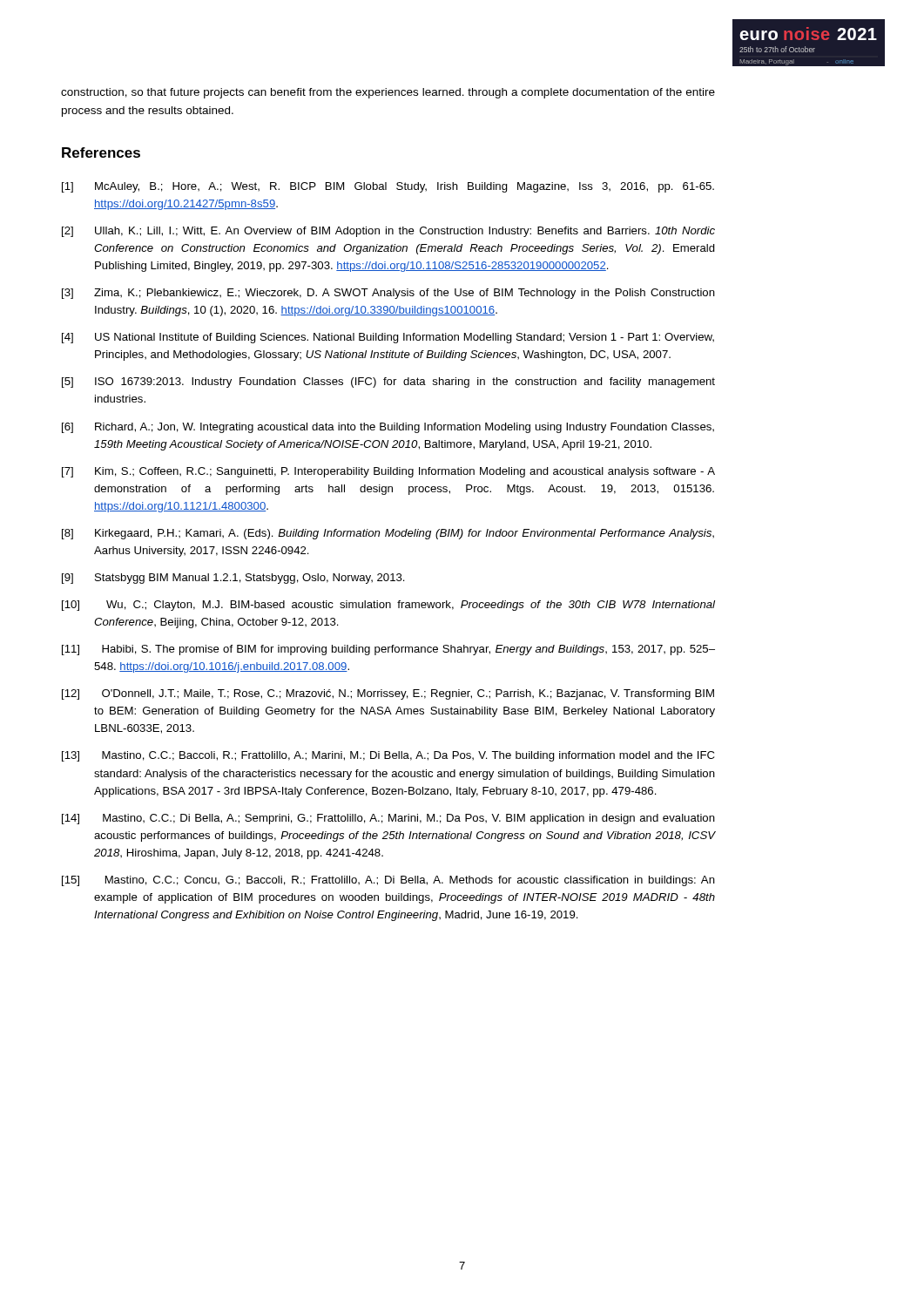The width and height of the screenshot is (924, 1307).
Task: Find the logo
Action: point(809,52)
